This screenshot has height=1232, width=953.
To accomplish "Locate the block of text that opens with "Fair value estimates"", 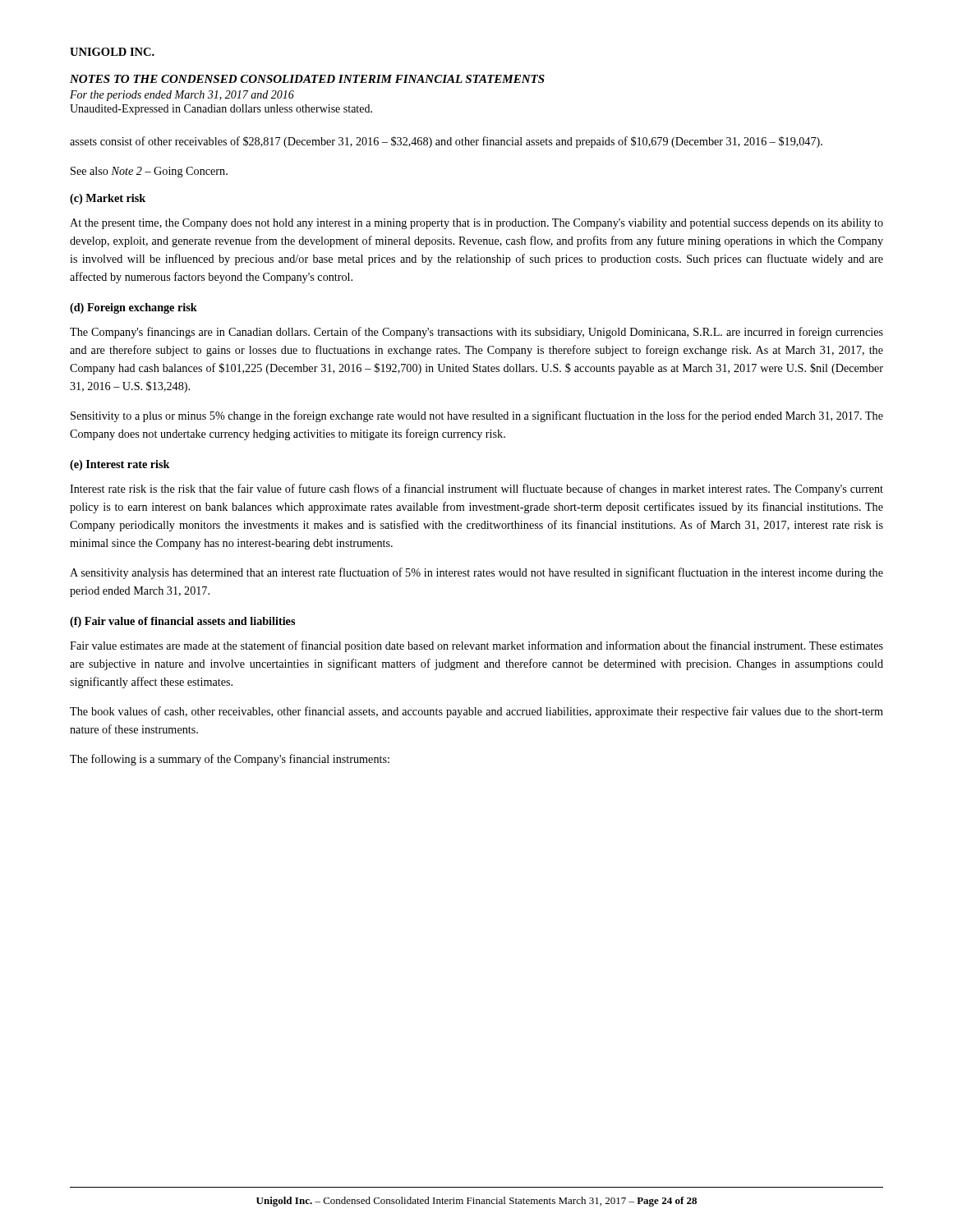I will click(476, 664).
